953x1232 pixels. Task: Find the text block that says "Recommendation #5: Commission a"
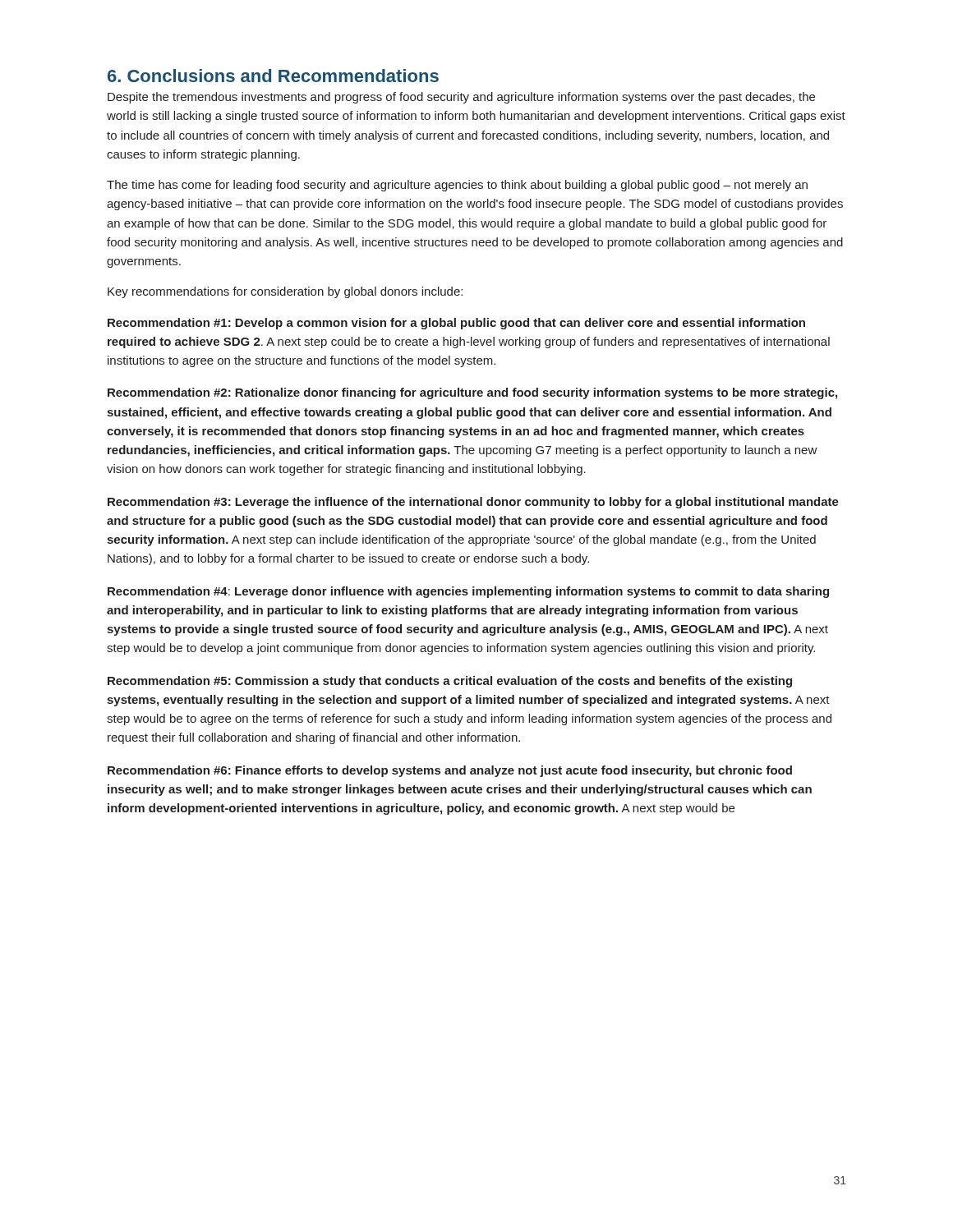(x=470, y=709)
